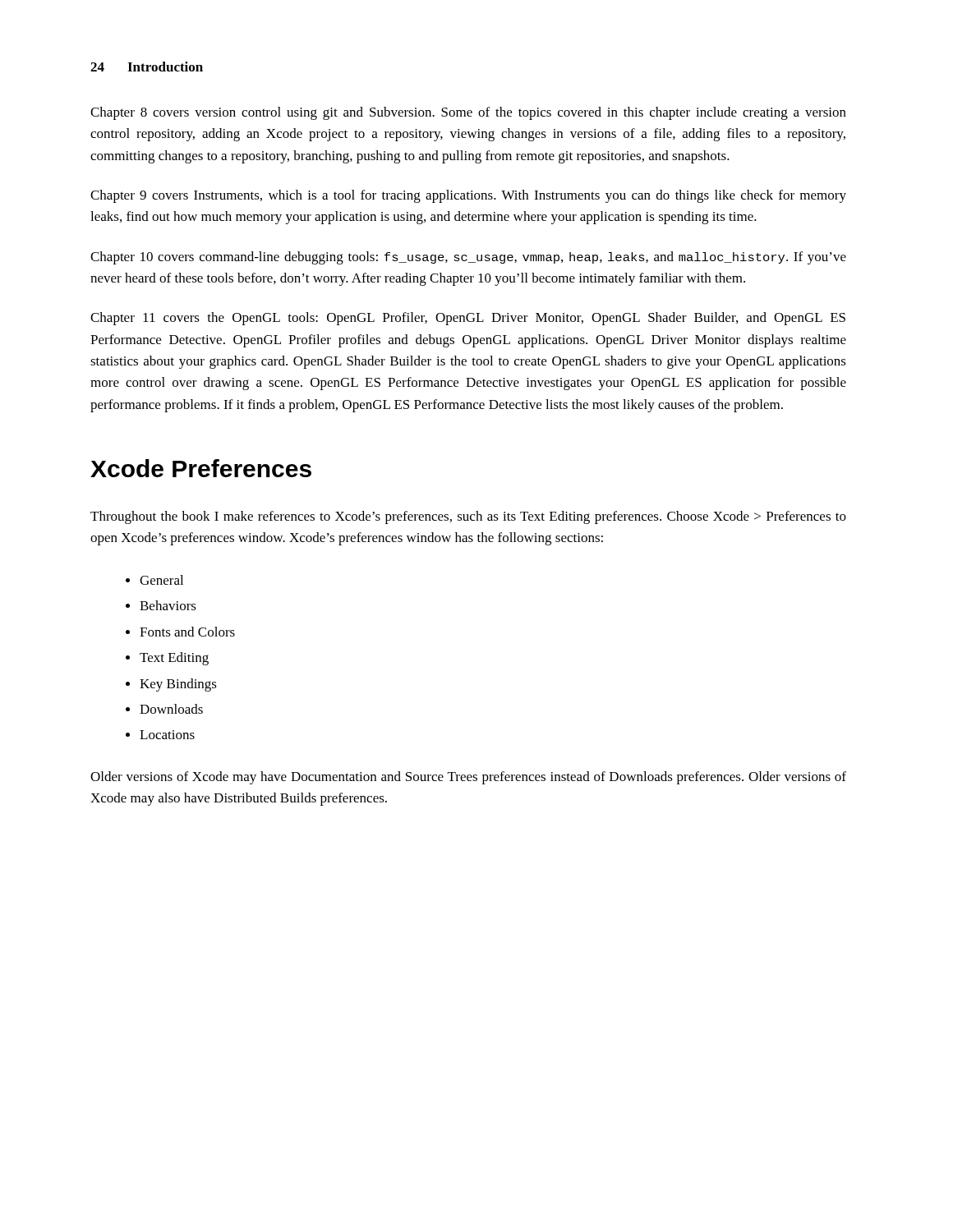Image resolution: width=953 pixels, height=1232 pixels.
Task: Click the passage that begins "Chapter 8 covers"
Action: [x=468, y=134]
